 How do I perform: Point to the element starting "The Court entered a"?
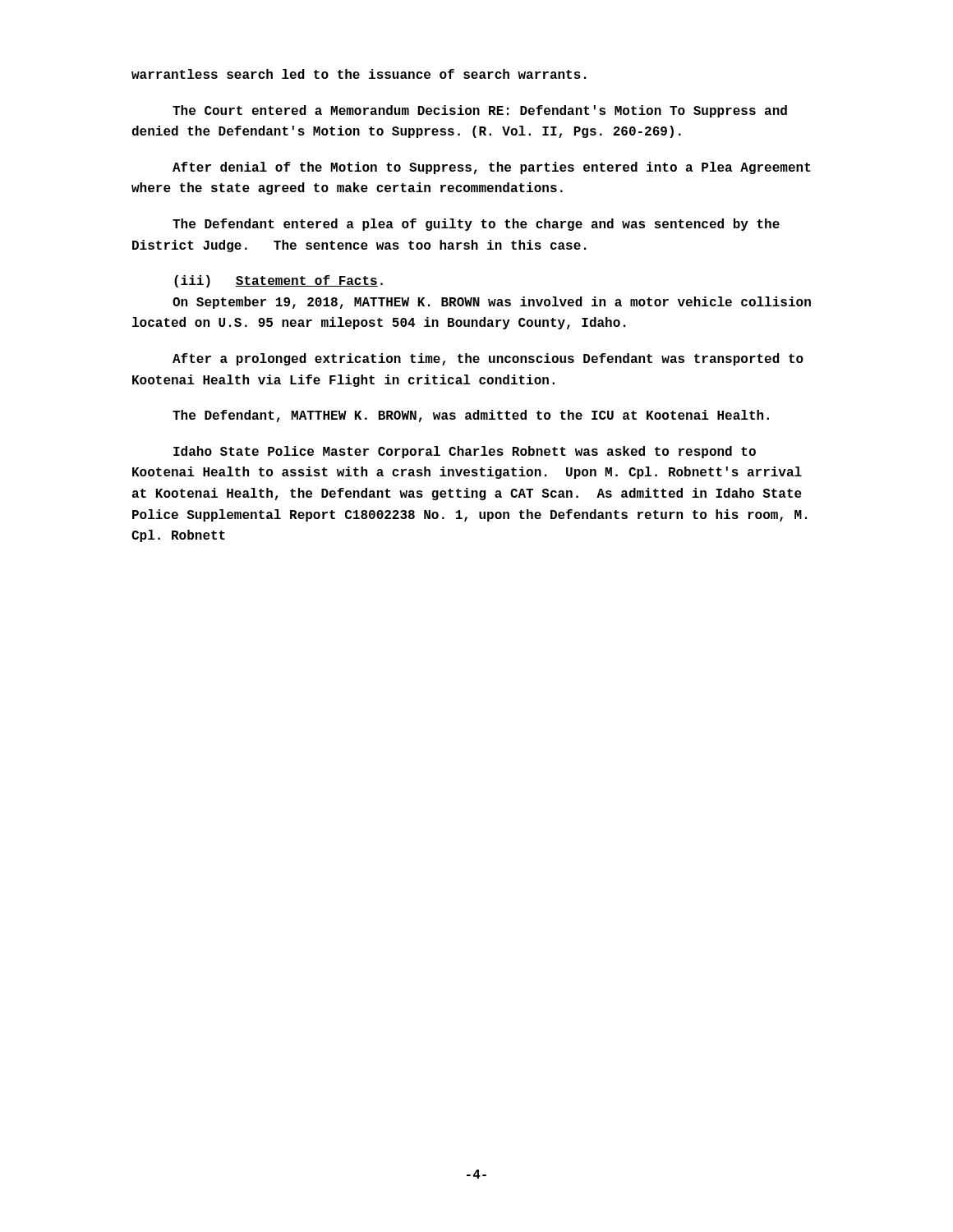click(460, 122)
